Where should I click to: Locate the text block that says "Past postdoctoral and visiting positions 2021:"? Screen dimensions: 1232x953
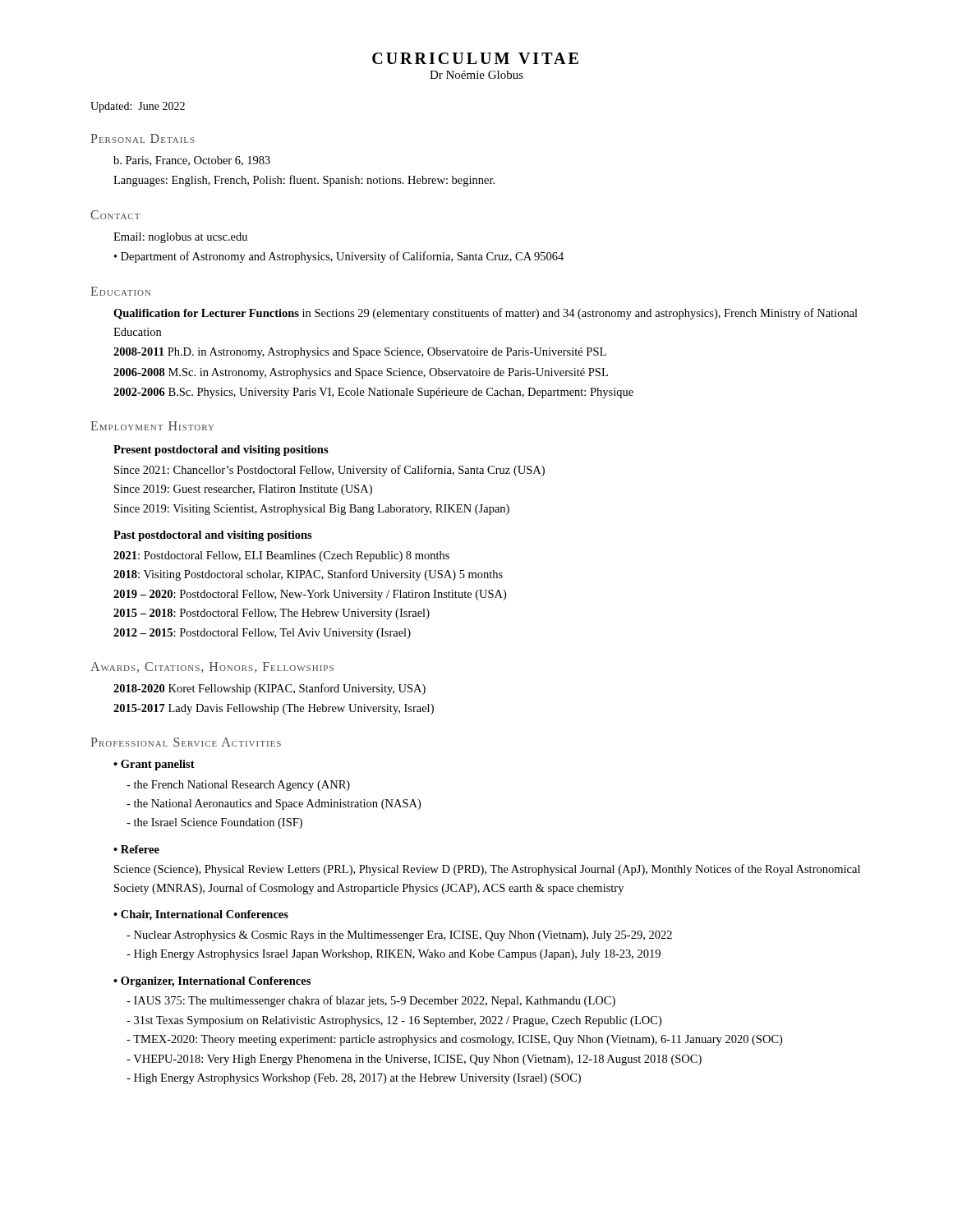coord(488,584)
